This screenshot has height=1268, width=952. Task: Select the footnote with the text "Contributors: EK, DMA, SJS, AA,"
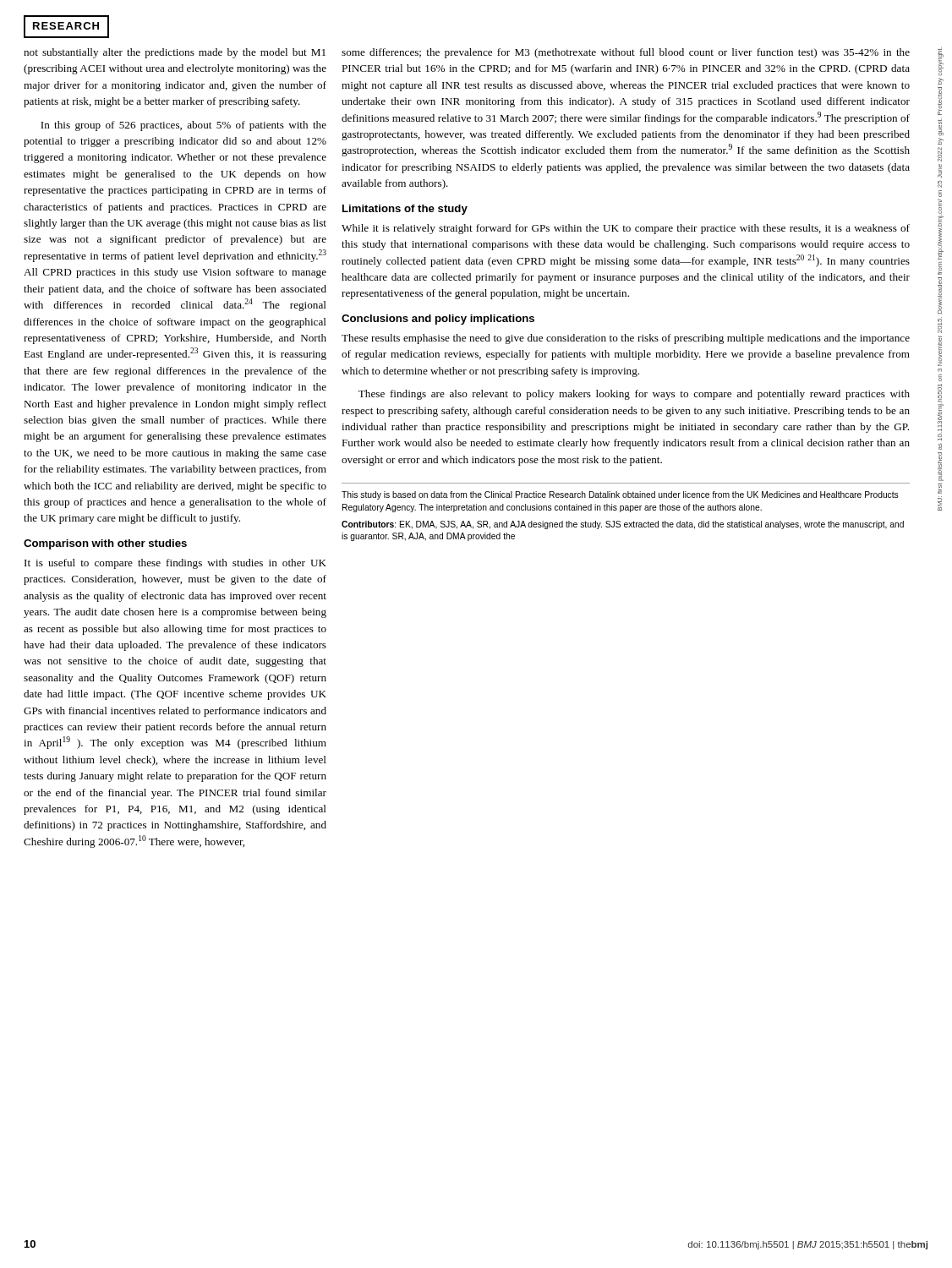coord(623,531)
